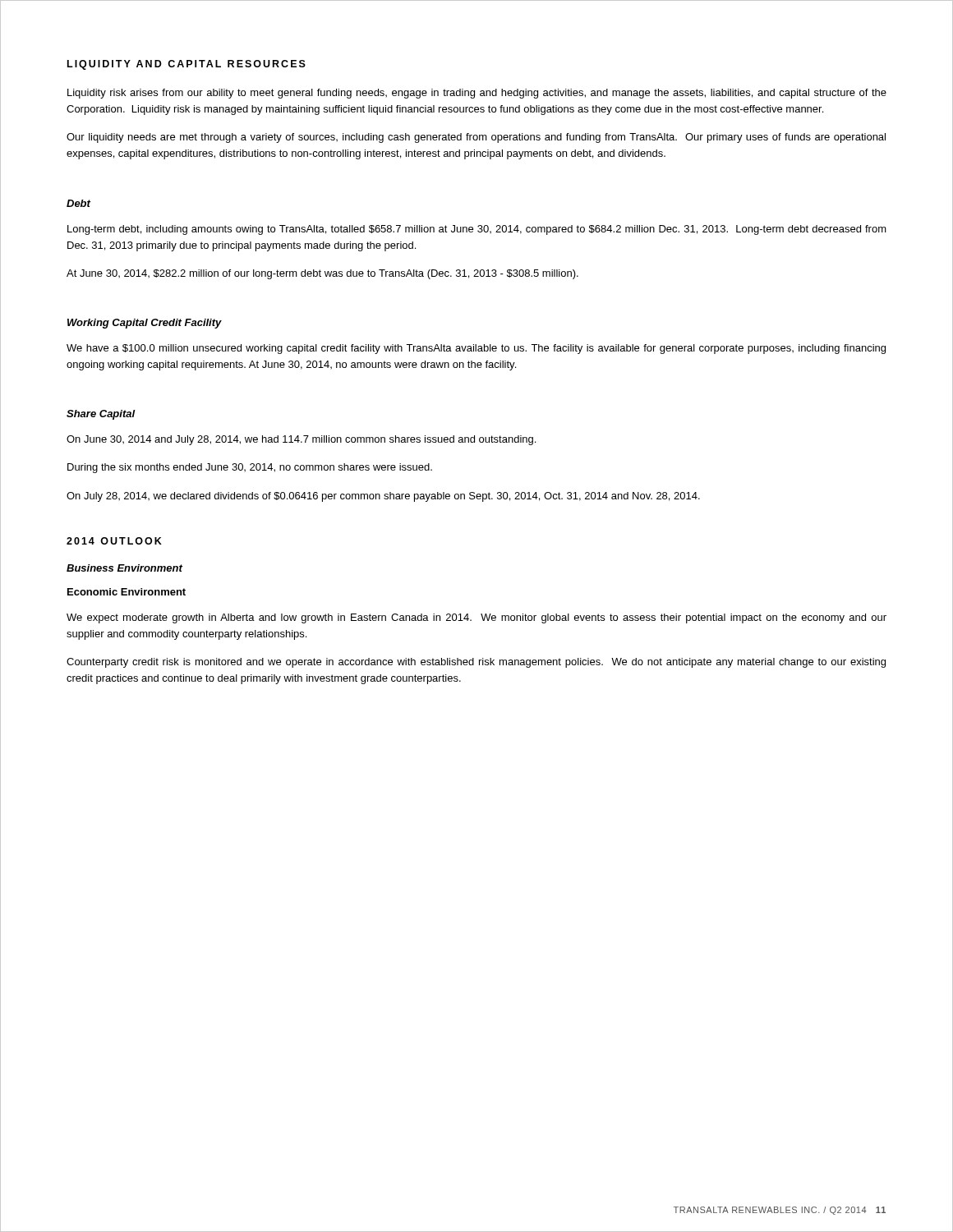The image size is (953, 1232).
Task: Point to the region starting "LIQUIDITY AND CAPITAL RESOURCES"
Action: pos(187,64)
